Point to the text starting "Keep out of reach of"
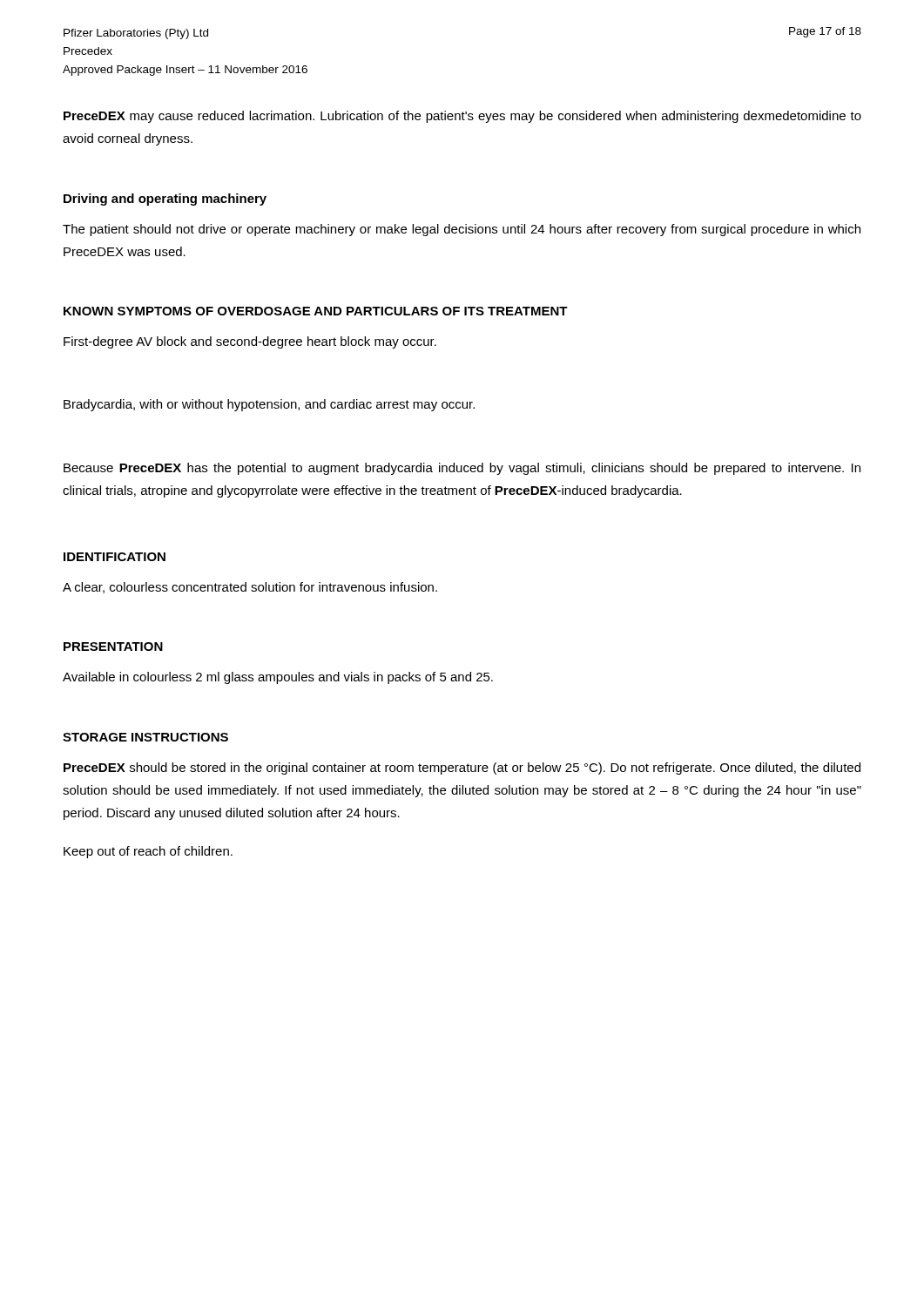The height and width of the screenshot is (1307, 924). (148, 852)
